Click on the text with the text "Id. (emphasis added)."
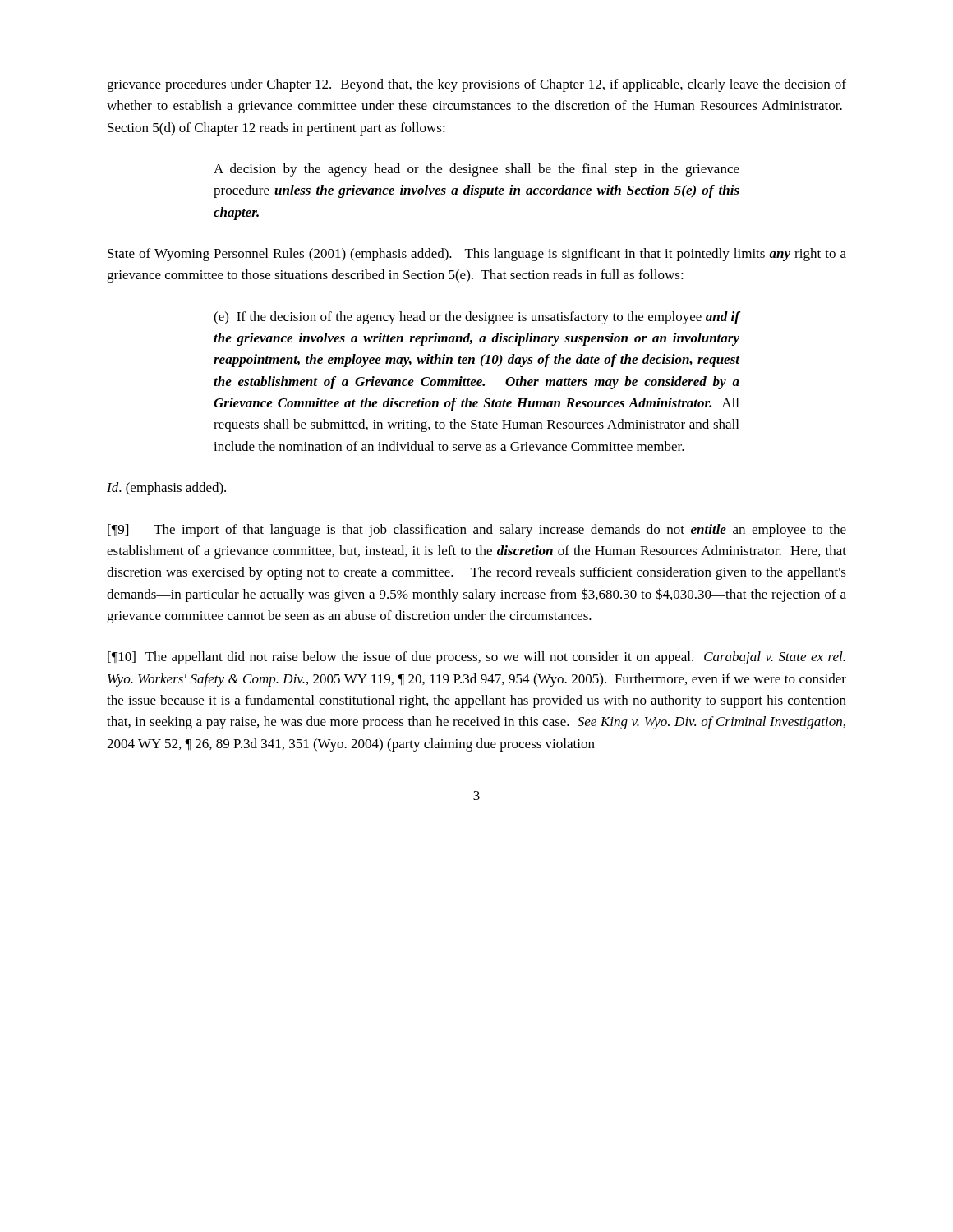The width and height of the screenshot is (953, 1232). coord(167,488)
